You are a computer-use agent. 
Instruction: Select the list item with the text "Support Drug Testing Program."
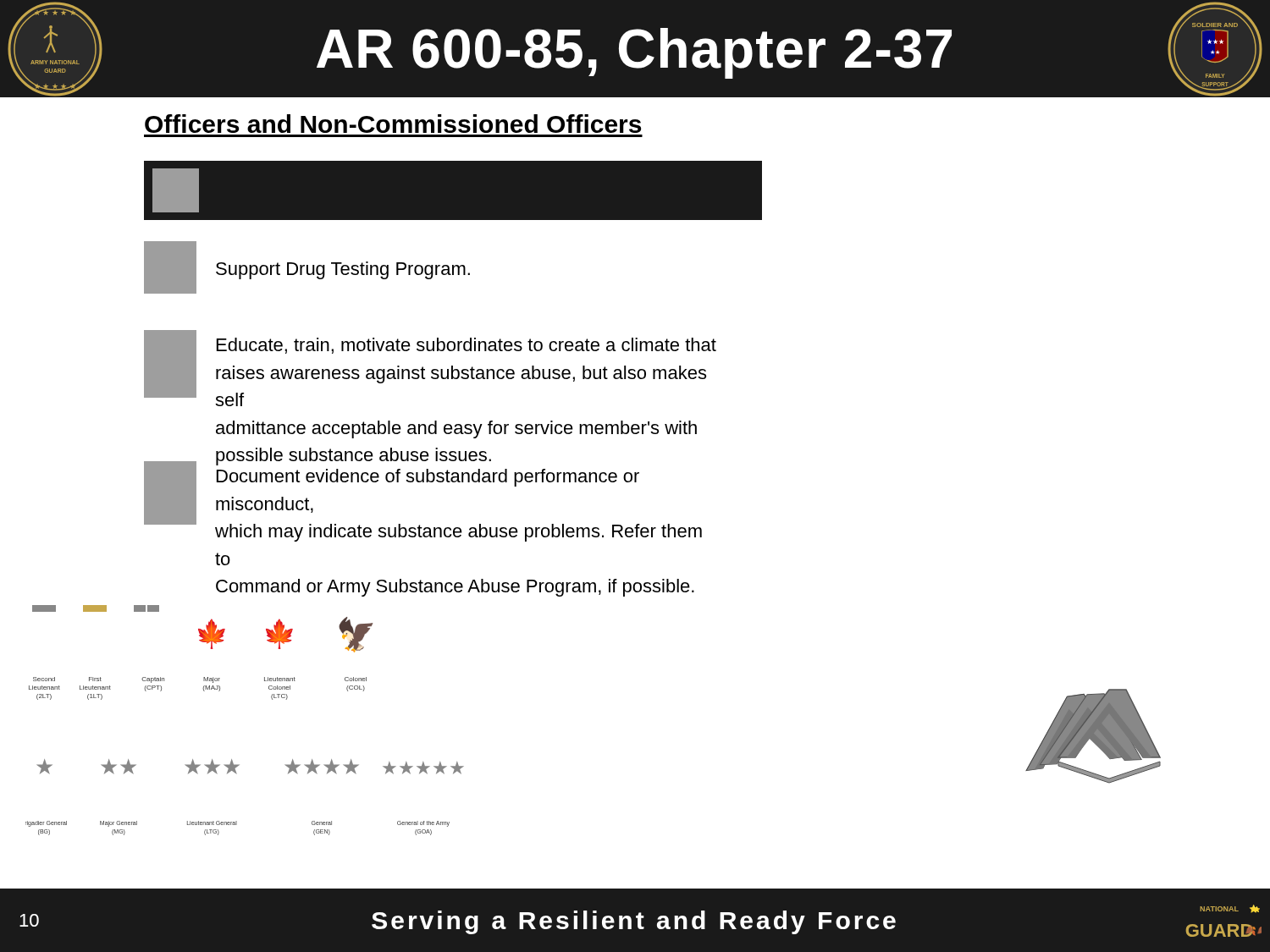pyautogui.click(x=308, y=267)
